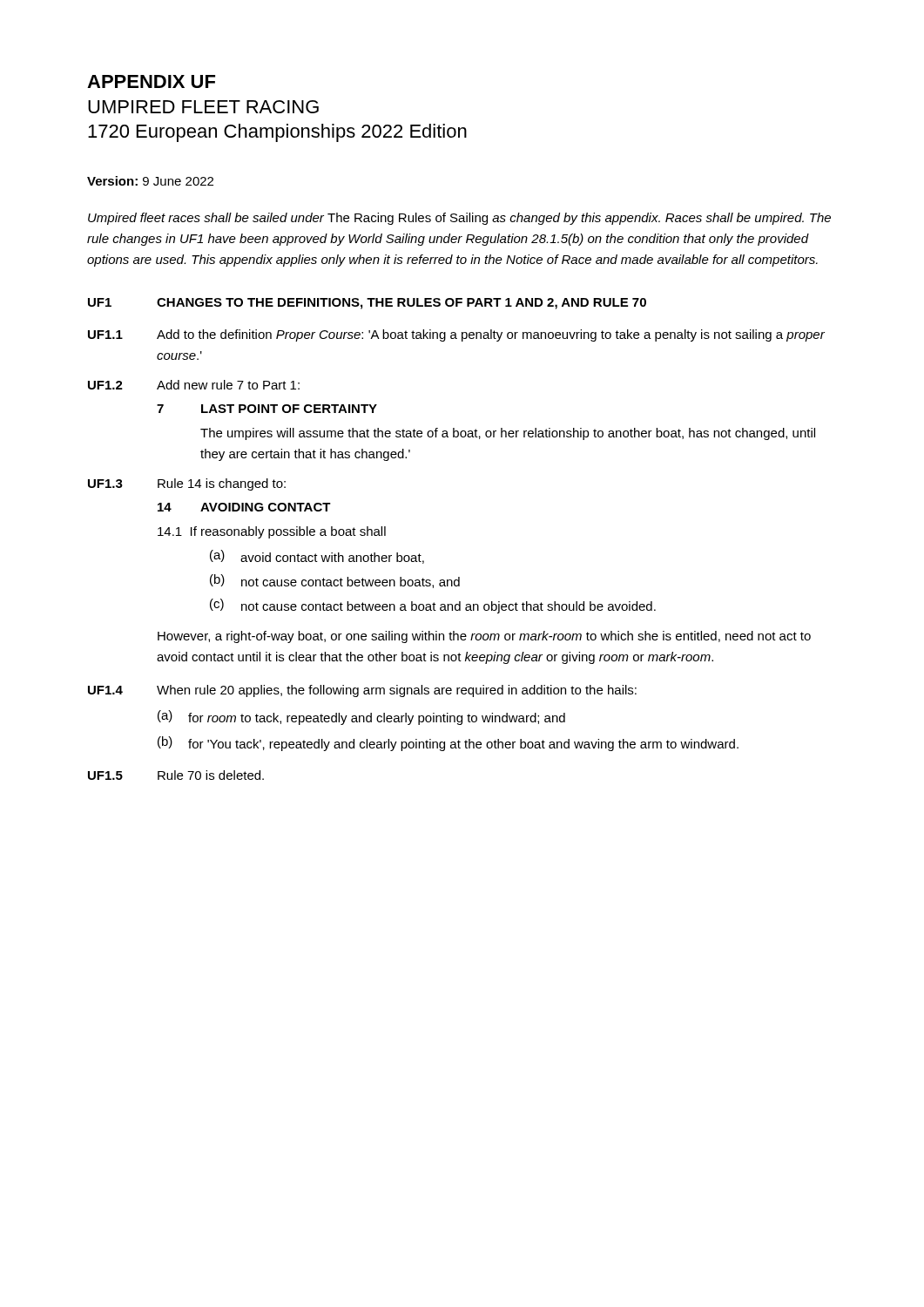
Task: Point to the block beginning "(b) not cause"
Action: [335, 582]
